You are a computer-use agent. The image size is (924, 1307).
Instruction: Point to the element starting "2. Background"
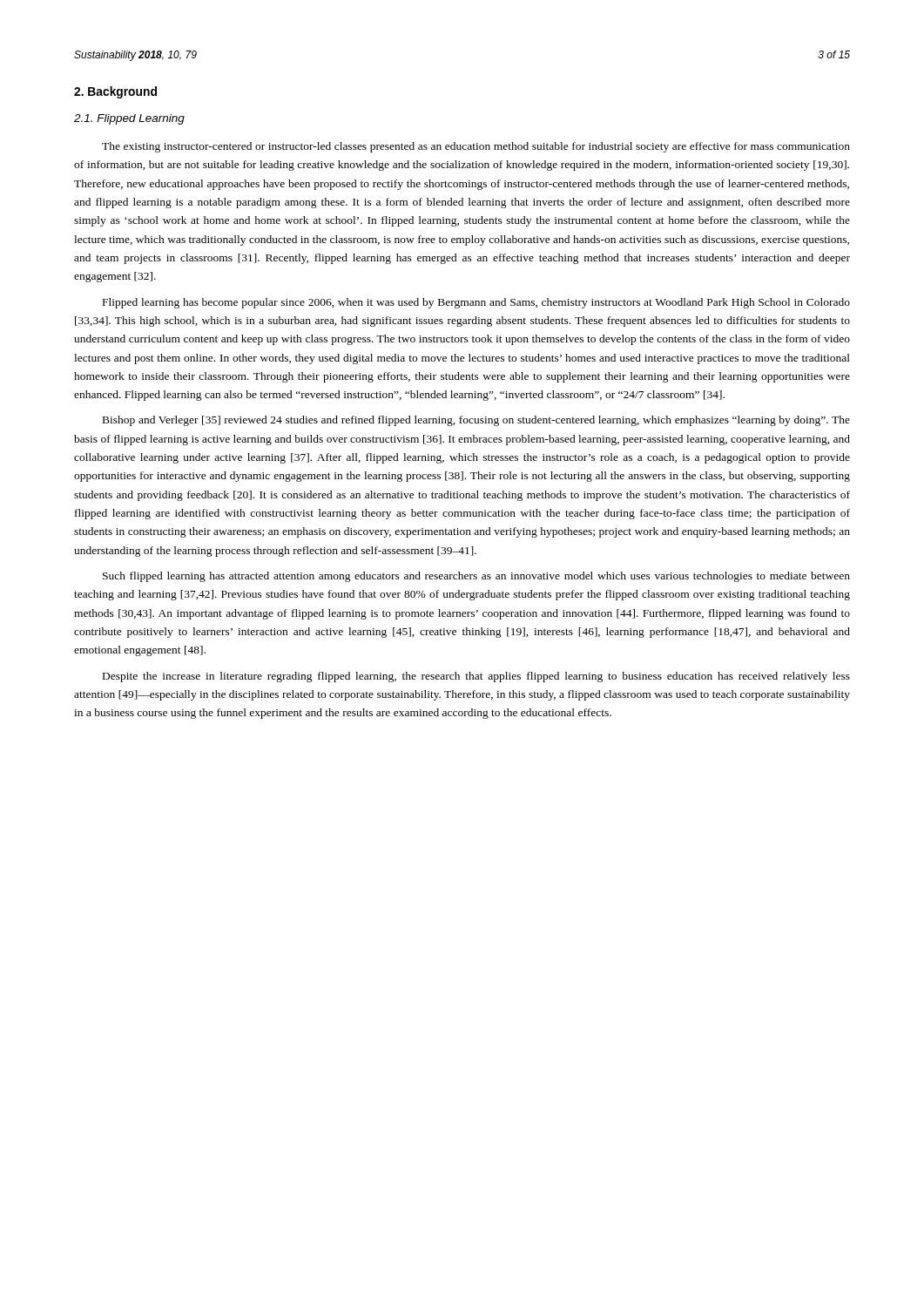point(116,92)
